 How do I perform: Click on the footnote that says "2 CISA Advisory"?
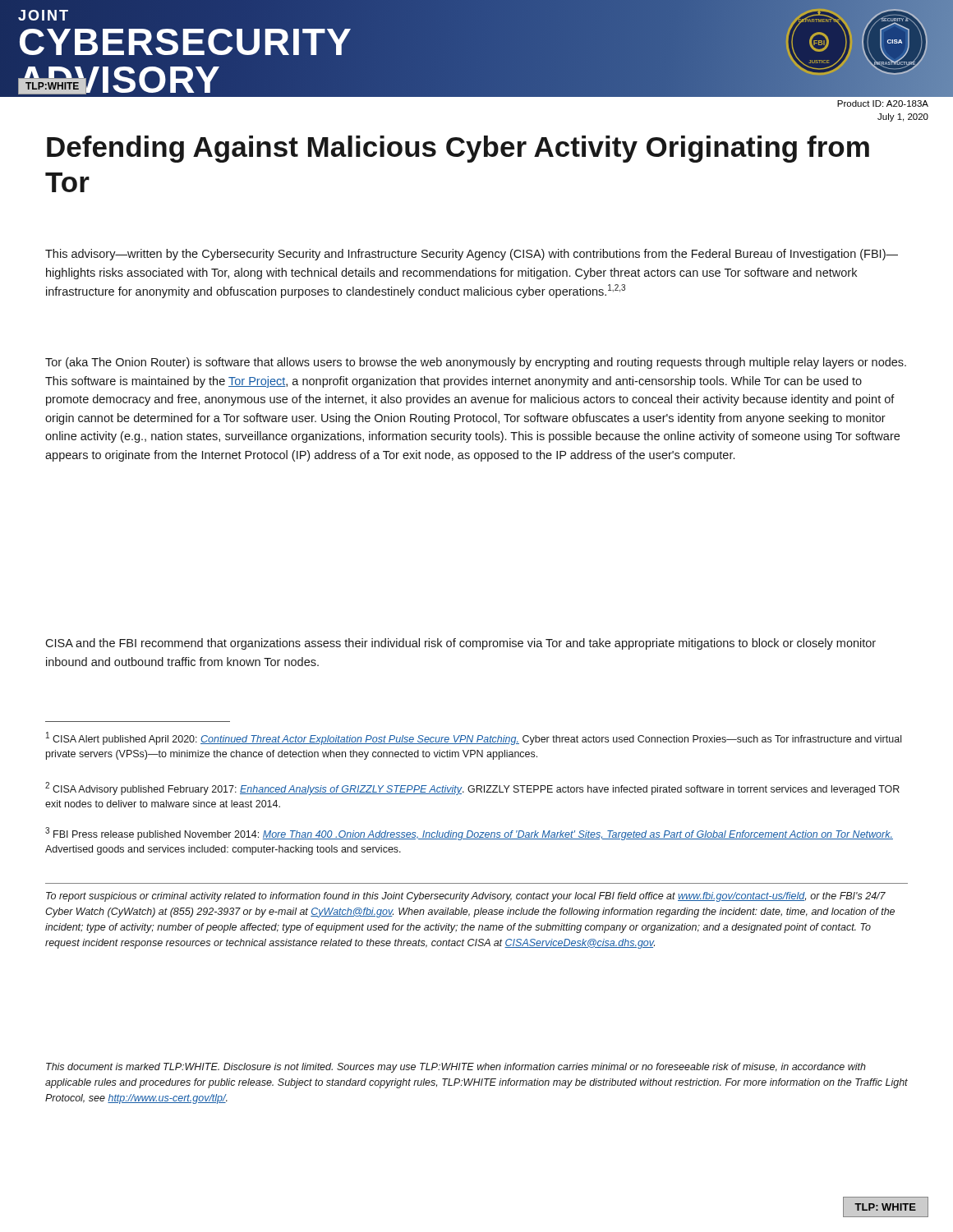pos(473,796)
